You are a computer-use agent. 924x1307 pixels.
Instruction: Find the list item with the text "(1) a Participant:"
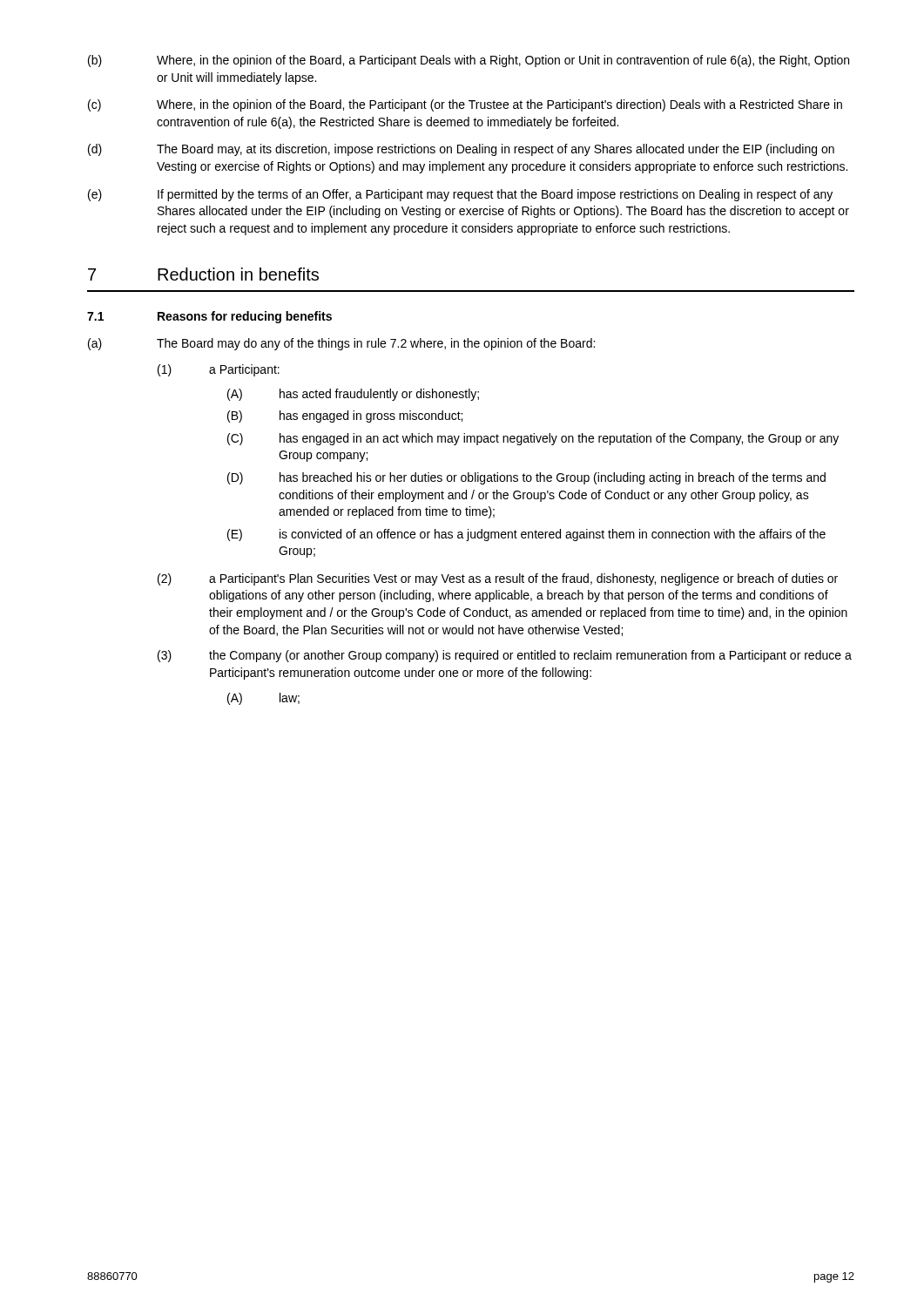click(x=219, y=370)
